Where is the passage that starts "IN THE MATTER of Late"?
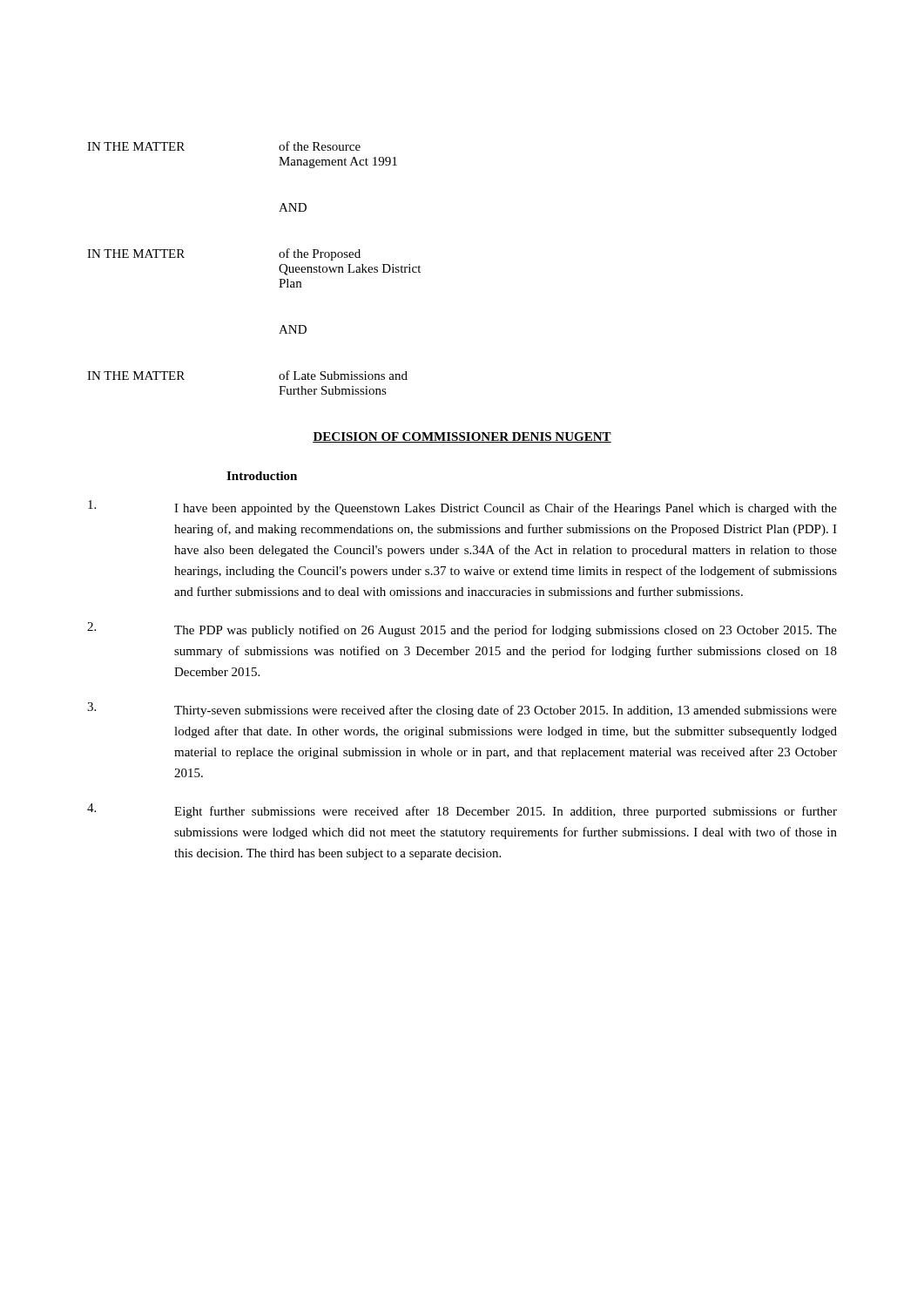The width and height of the screenshot is (924, 1307). (139, 376)
